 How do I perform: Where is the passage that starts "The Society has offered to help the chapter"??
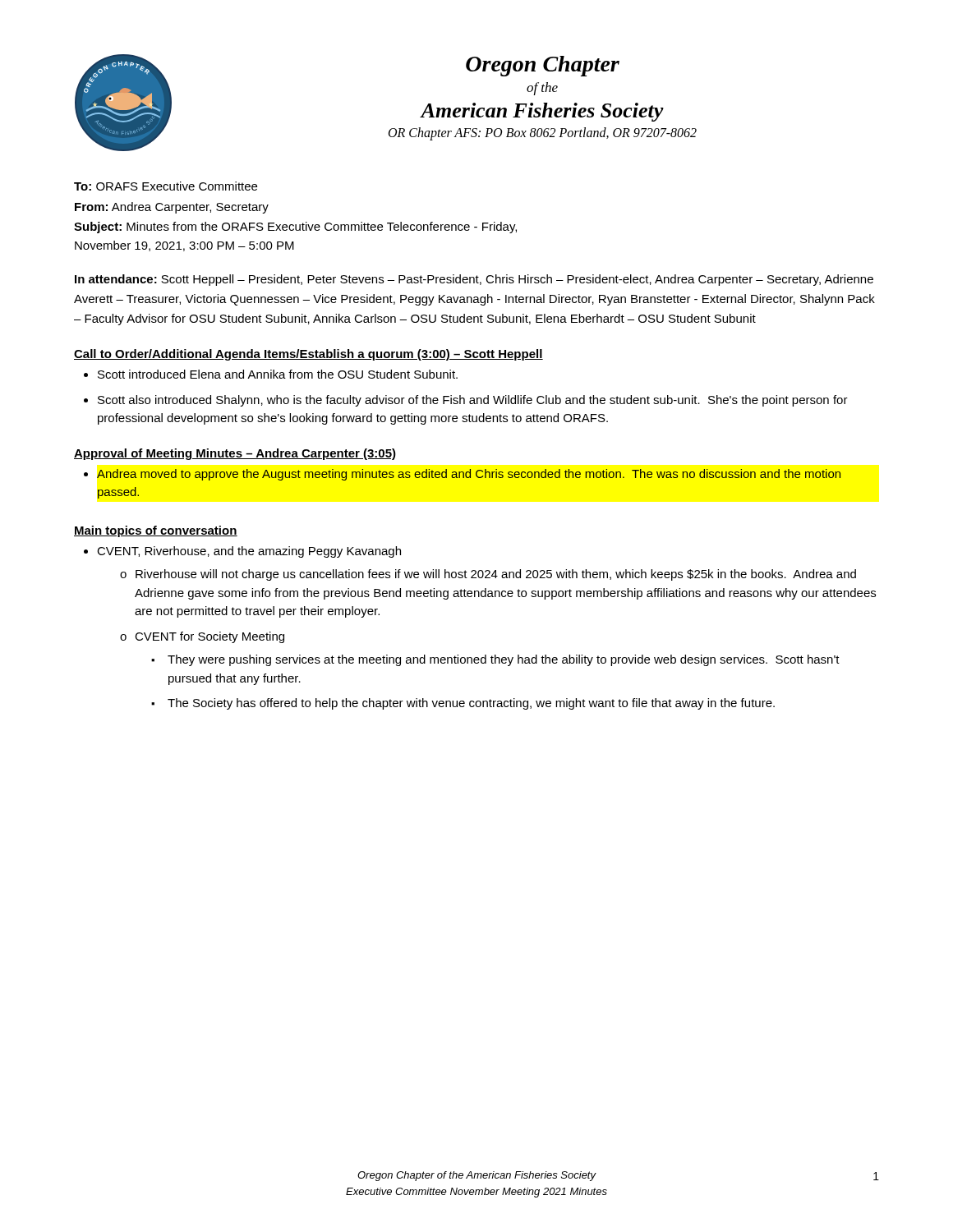click(x=472, y=703)
